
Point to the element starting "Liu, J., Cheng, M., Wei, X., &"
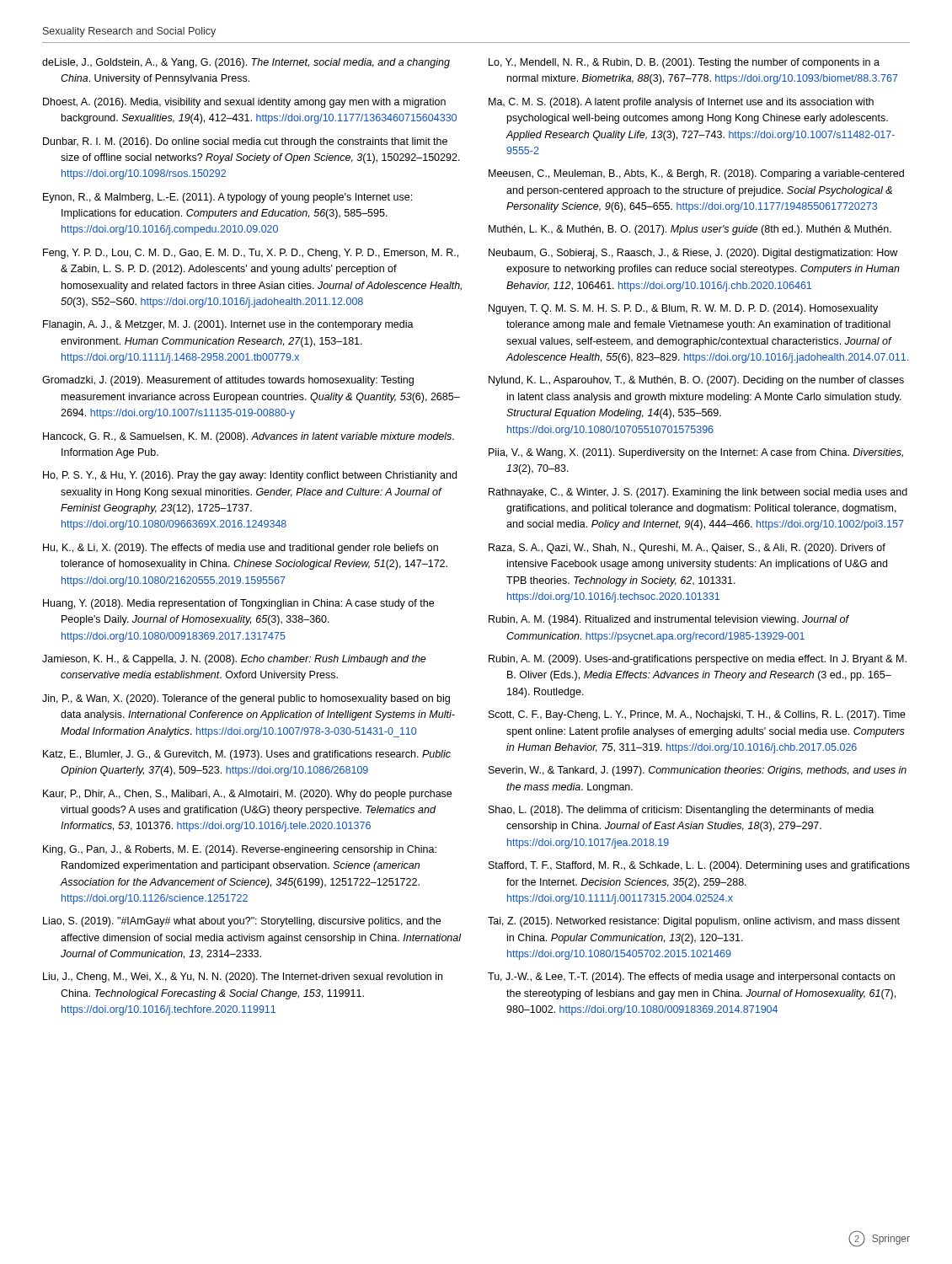(x=243, y=993)
